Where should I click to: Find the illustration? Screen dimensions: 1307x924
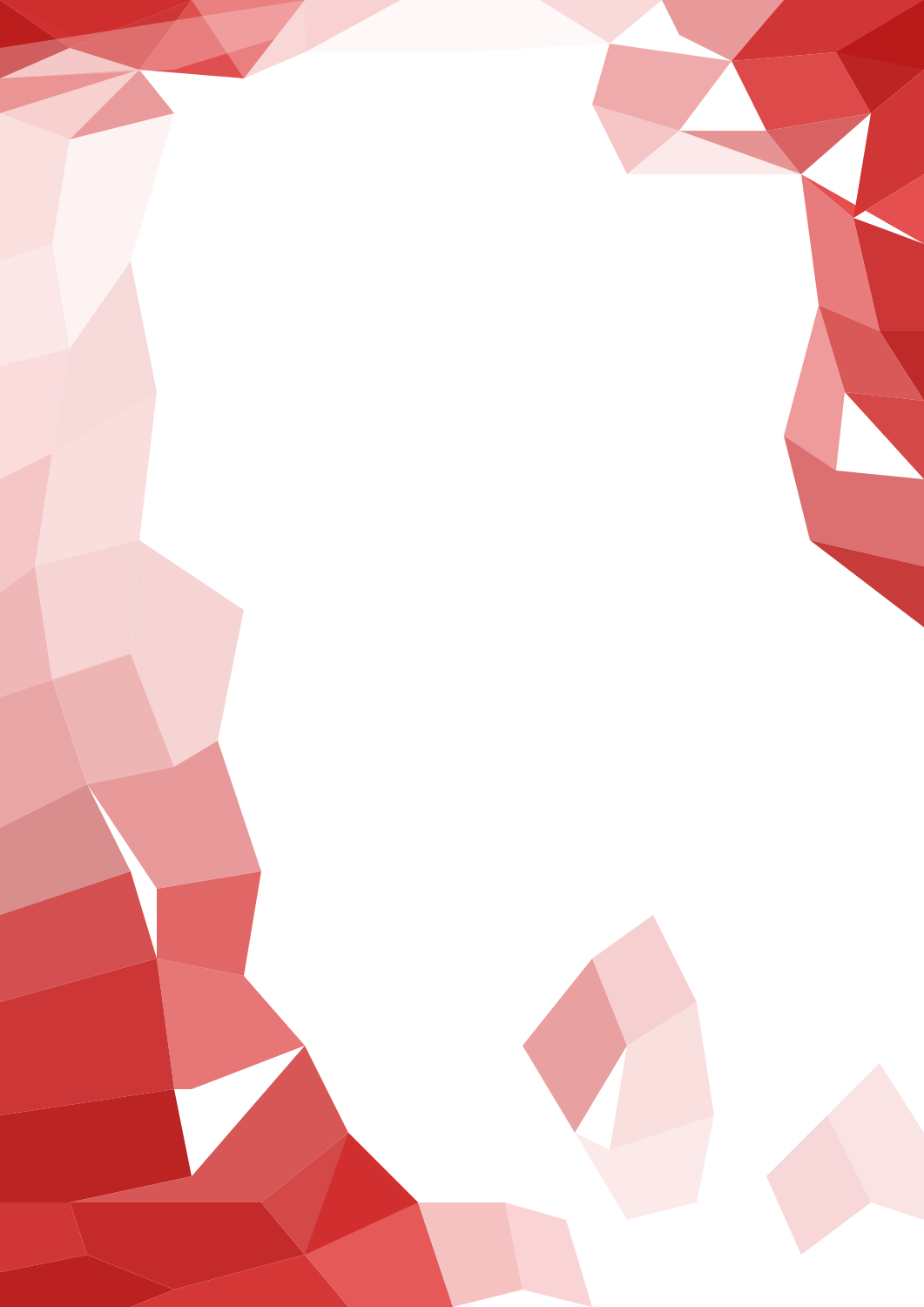point(462,654)
